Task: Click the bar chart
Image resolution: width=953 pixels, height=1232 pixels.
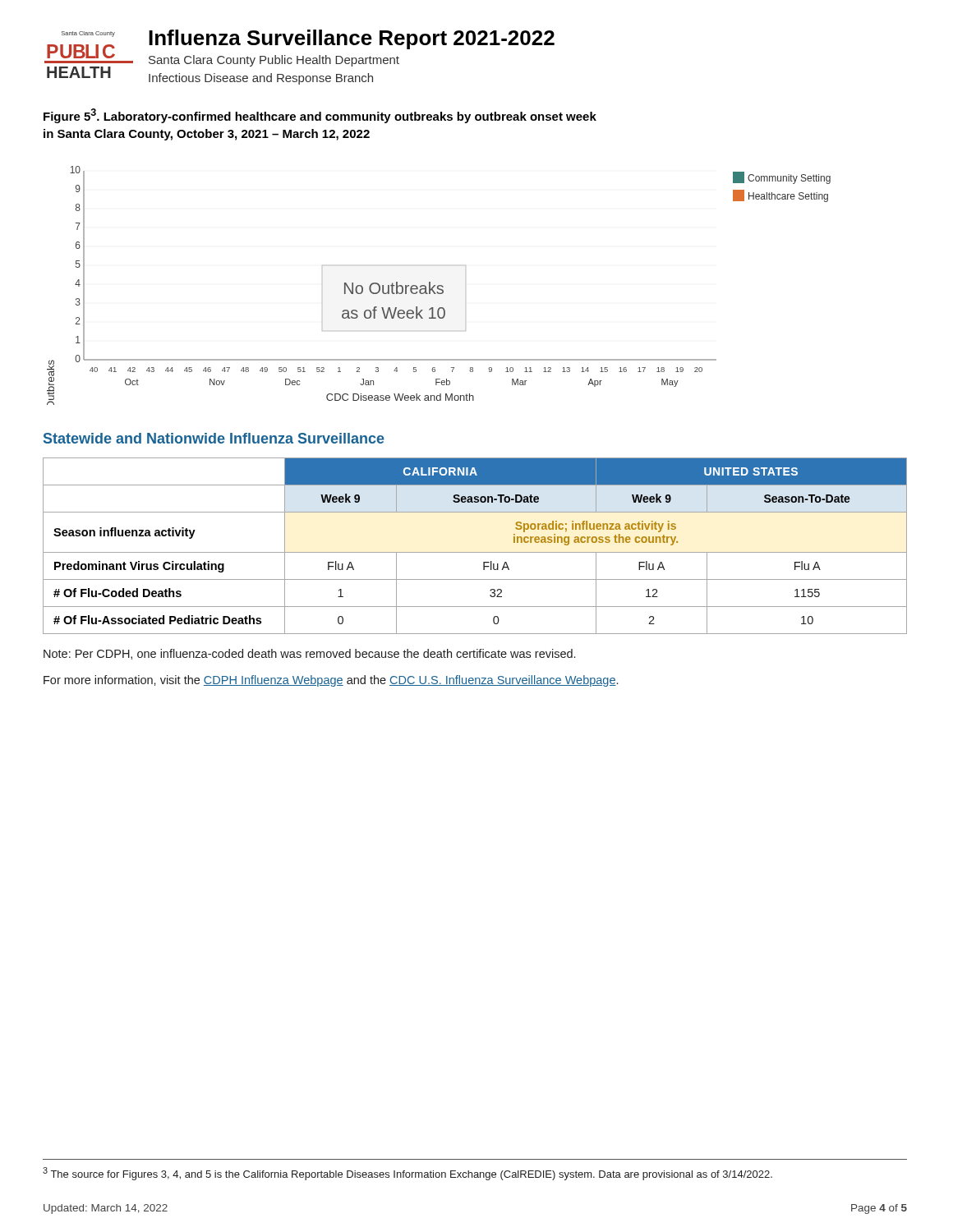Action: [475, 279]
